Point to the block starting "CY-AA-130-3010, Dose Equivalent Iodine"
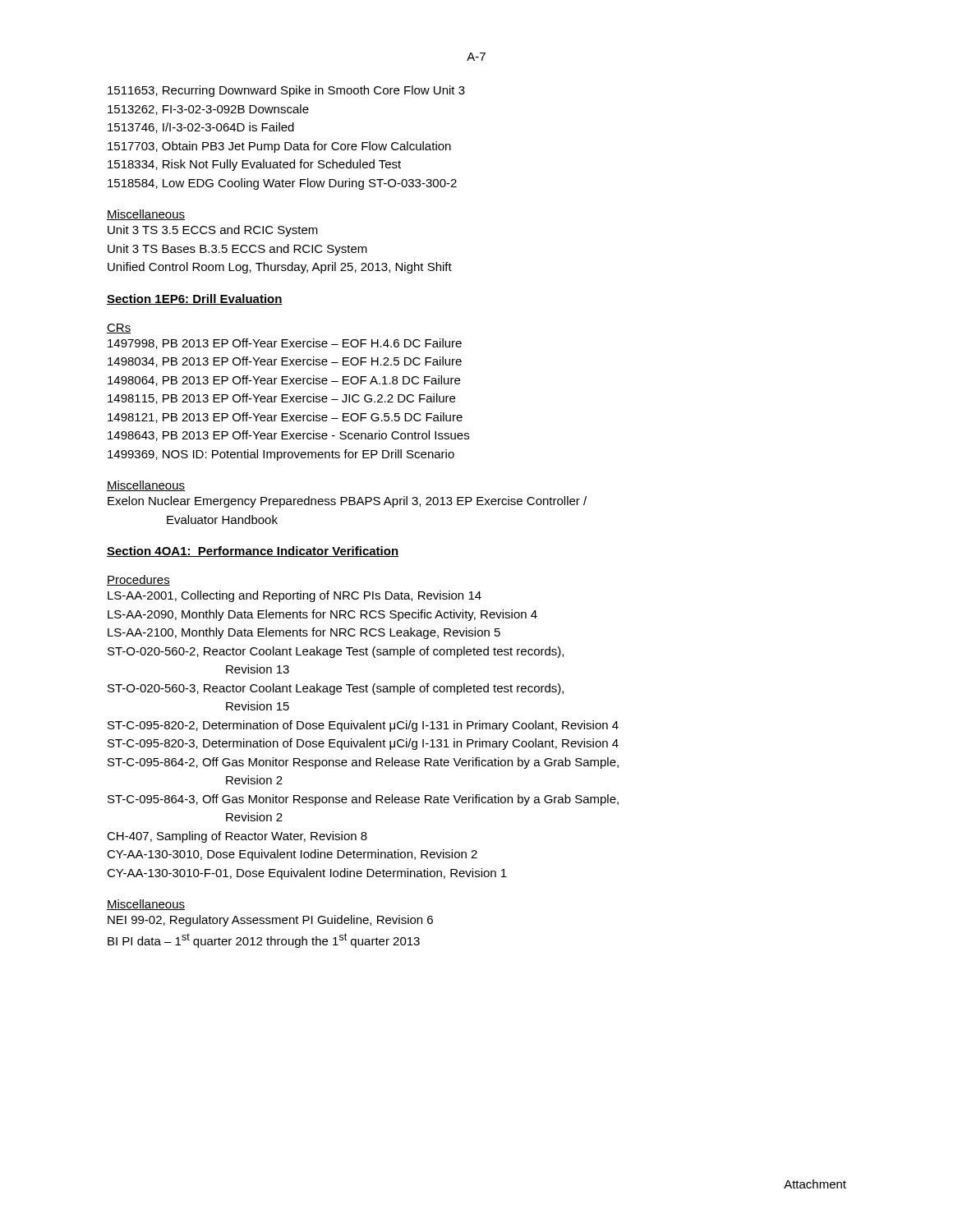 pyautogui.click(x=292, y=854)
